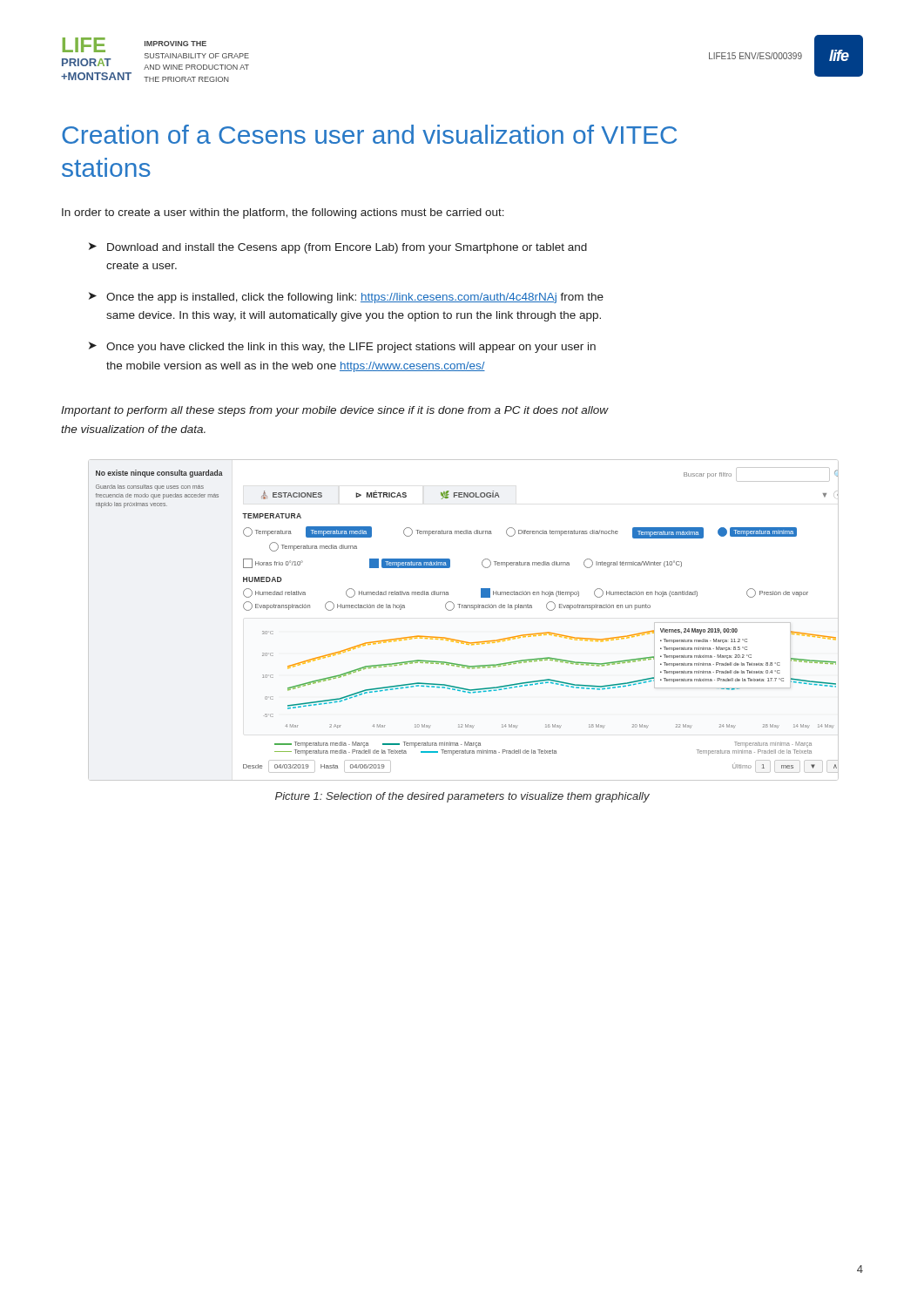The height and width of the screenshot is (1307, 924).
Task: Point to the text starting "Creation of a Cesens user"
Action: pos(370,151)
